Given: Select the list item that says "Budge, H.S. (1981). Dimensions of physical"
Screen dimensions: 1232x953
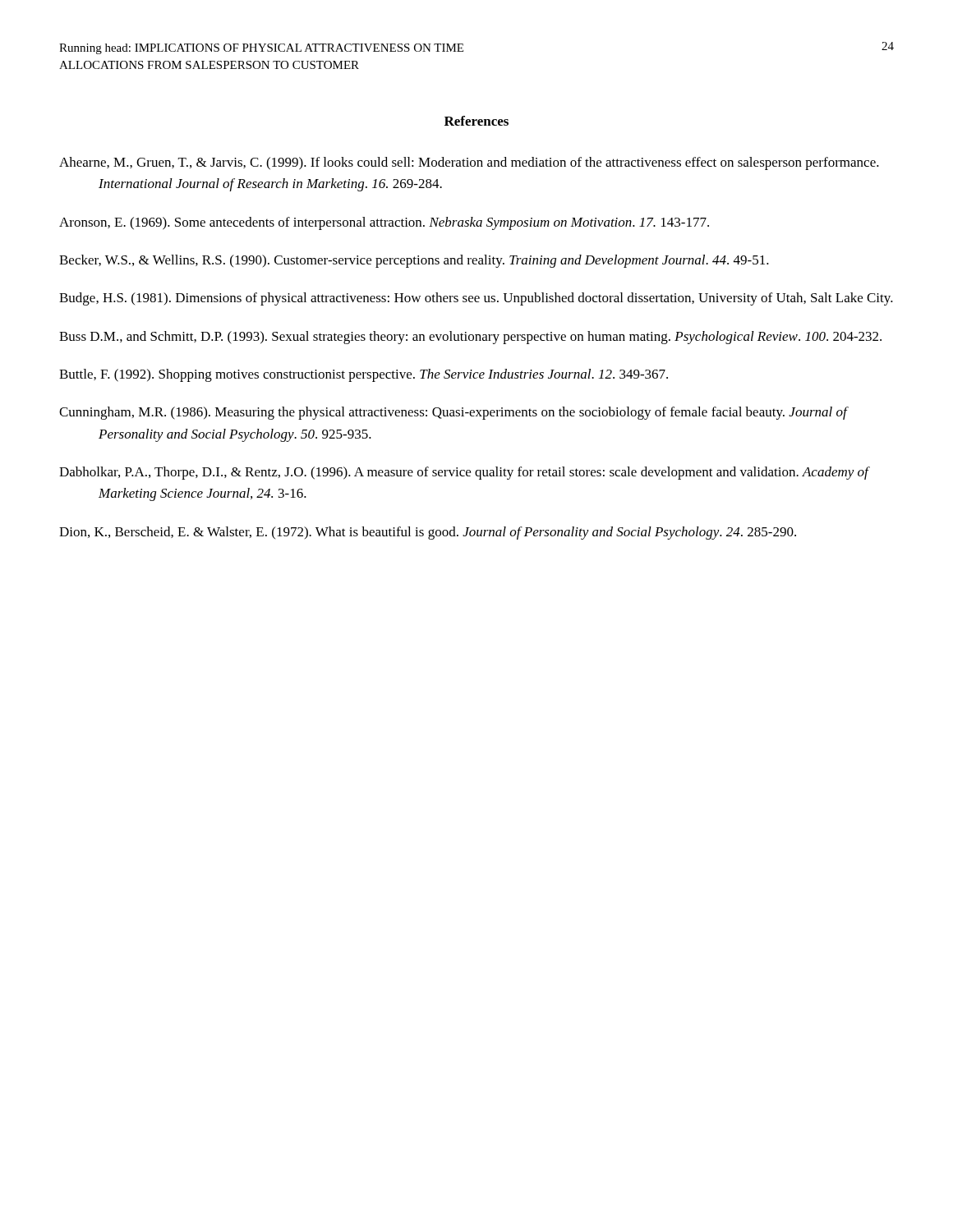Looking at the screenshot, I should [476, 298].
